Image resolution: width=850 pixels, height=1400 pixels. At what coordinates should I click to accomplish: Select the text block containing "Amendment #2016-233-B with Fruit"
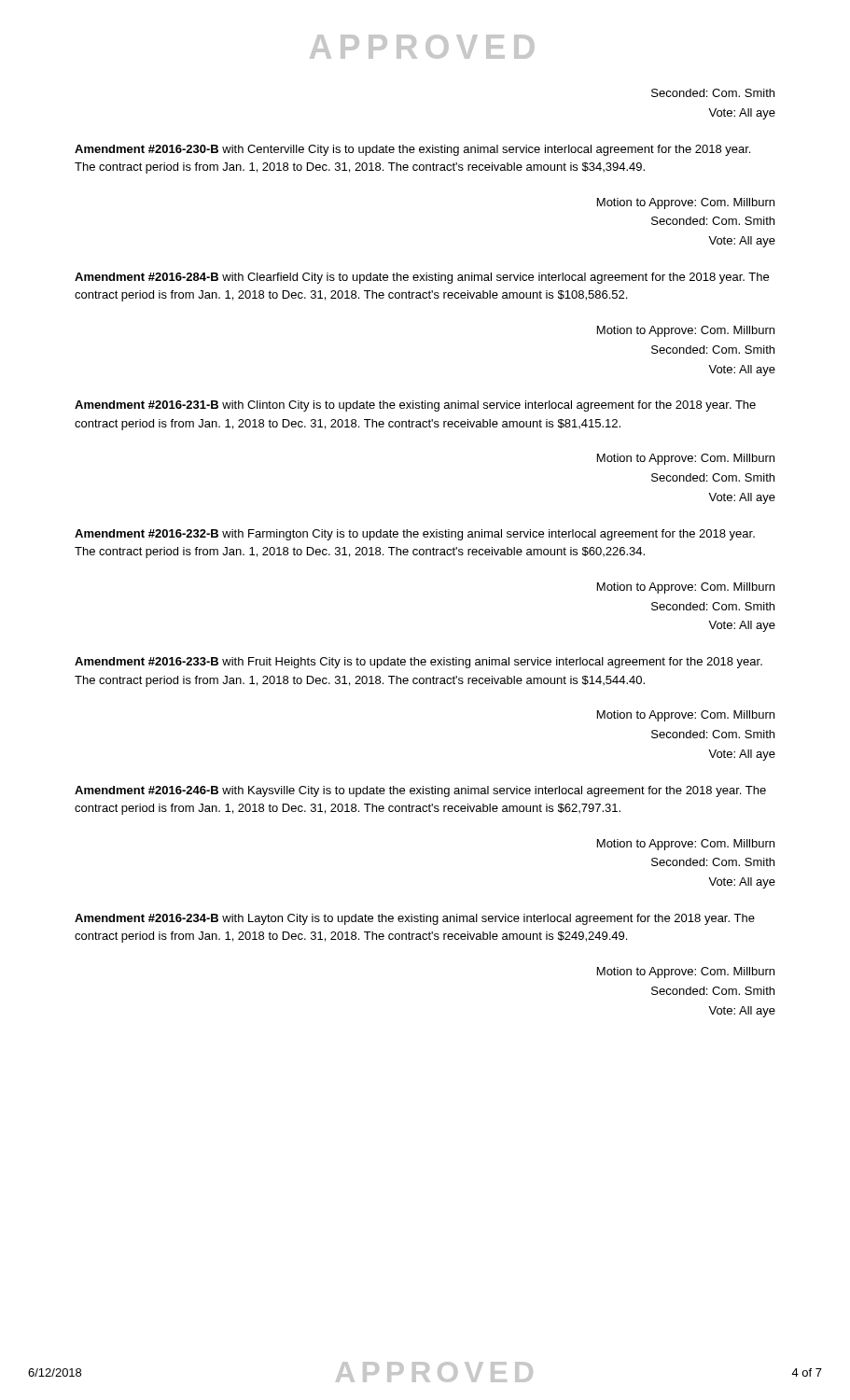point(419,670)
